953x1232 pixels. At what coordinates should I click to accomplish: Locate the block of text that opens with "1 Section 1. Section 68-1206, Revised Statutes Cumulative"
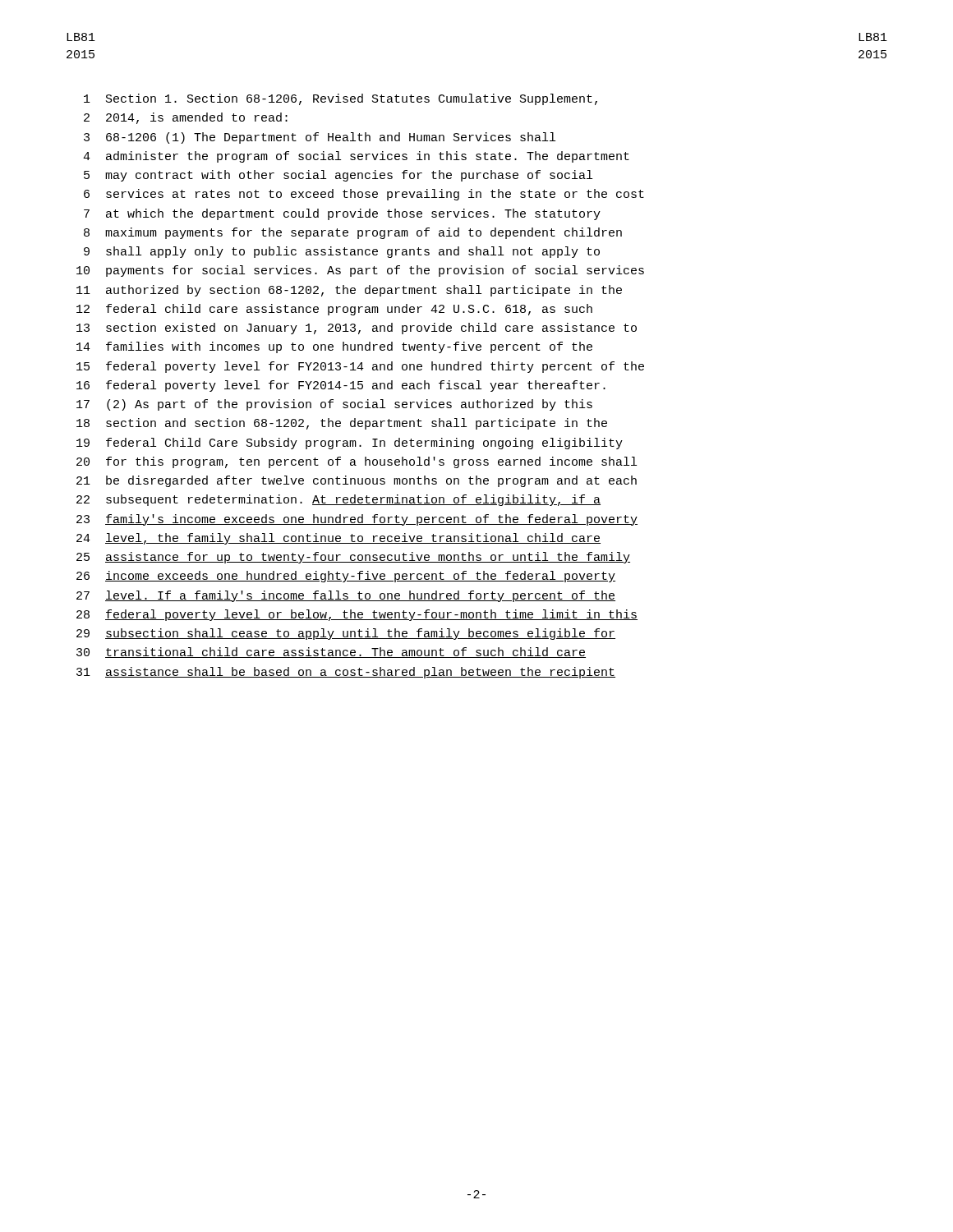coord(476,386)
